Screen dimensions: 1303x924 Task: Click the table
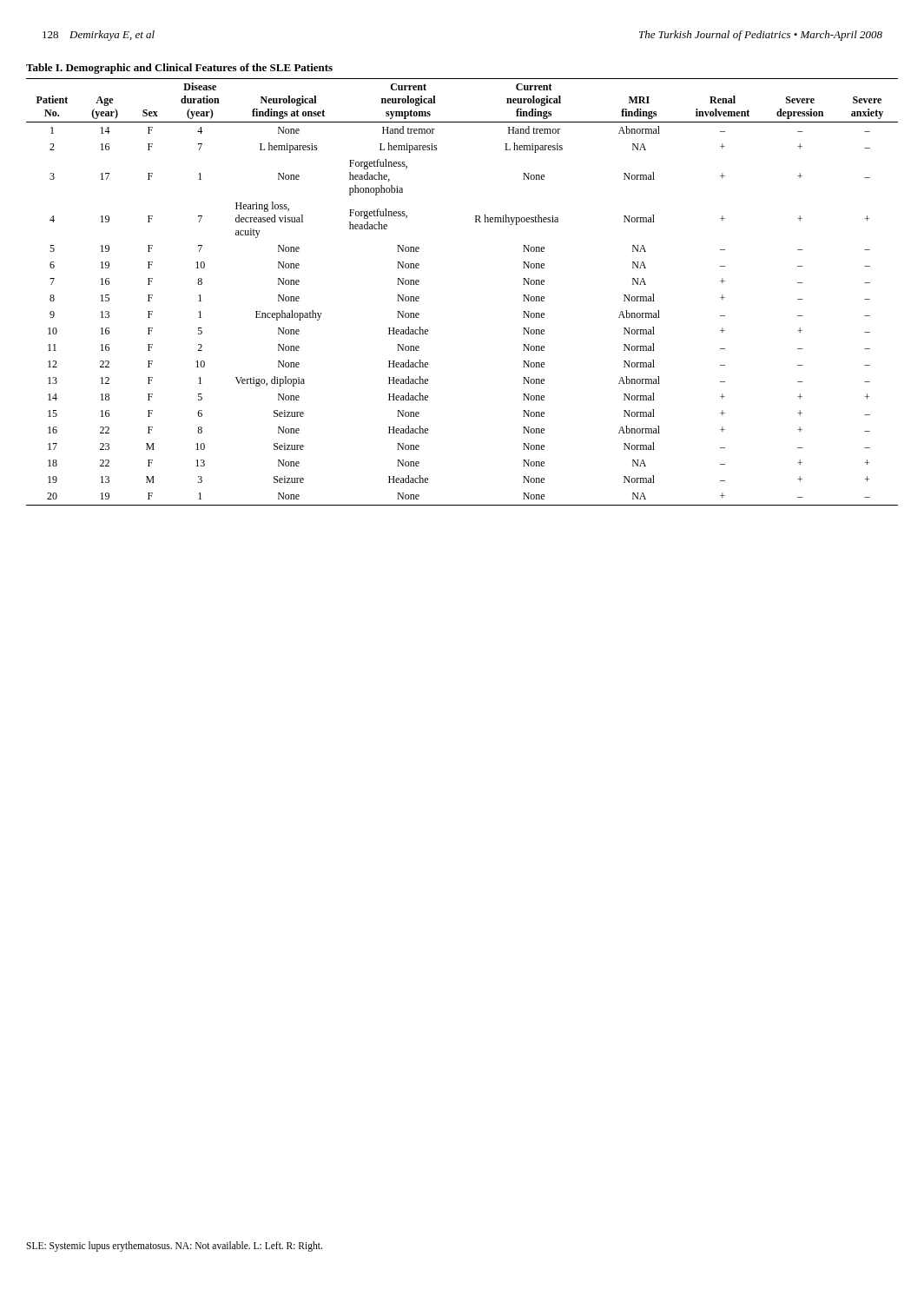[x=462, y=283]
